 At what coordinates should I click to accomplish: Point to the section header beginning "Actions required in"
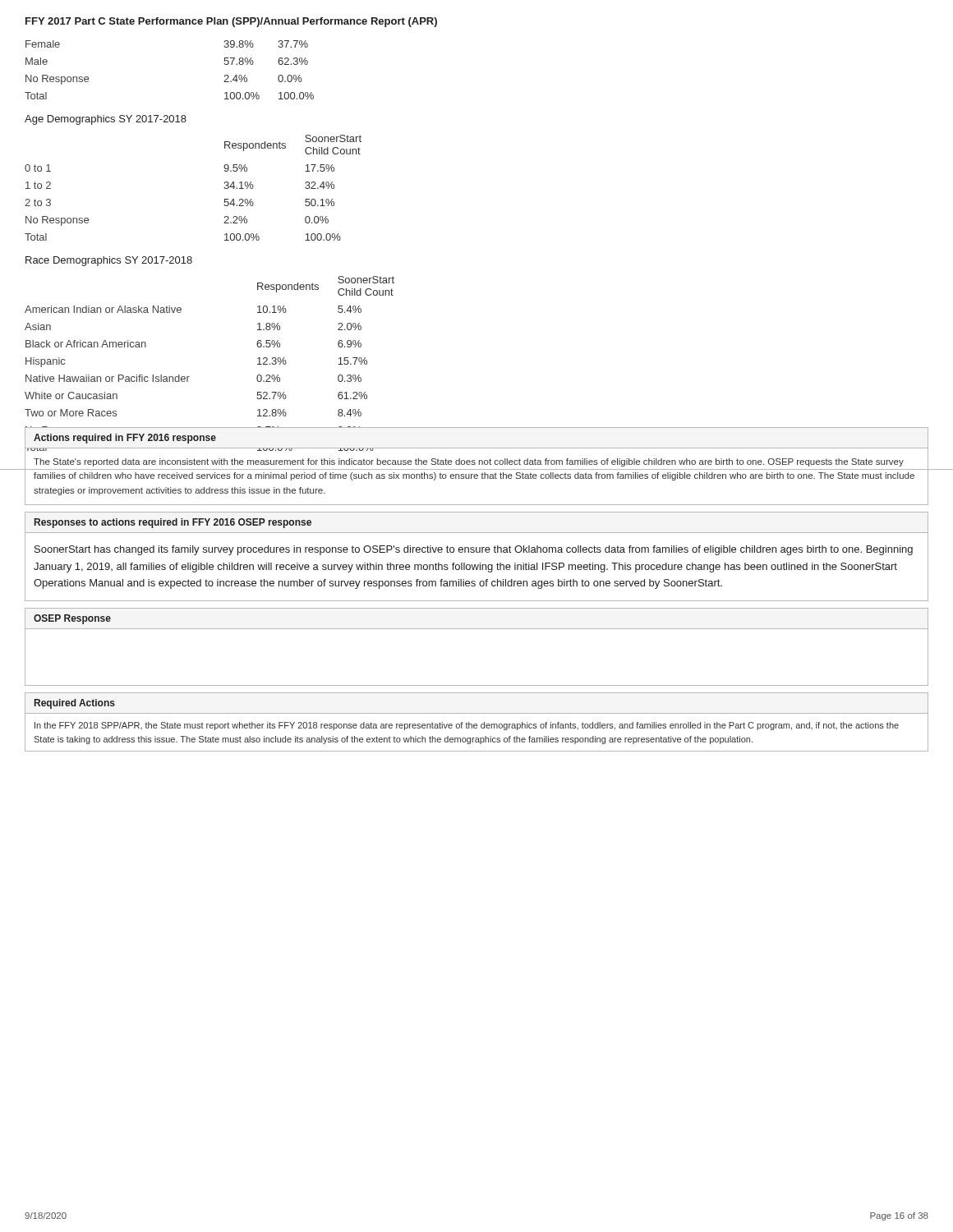pyautogui.click(x=476, y=466)
